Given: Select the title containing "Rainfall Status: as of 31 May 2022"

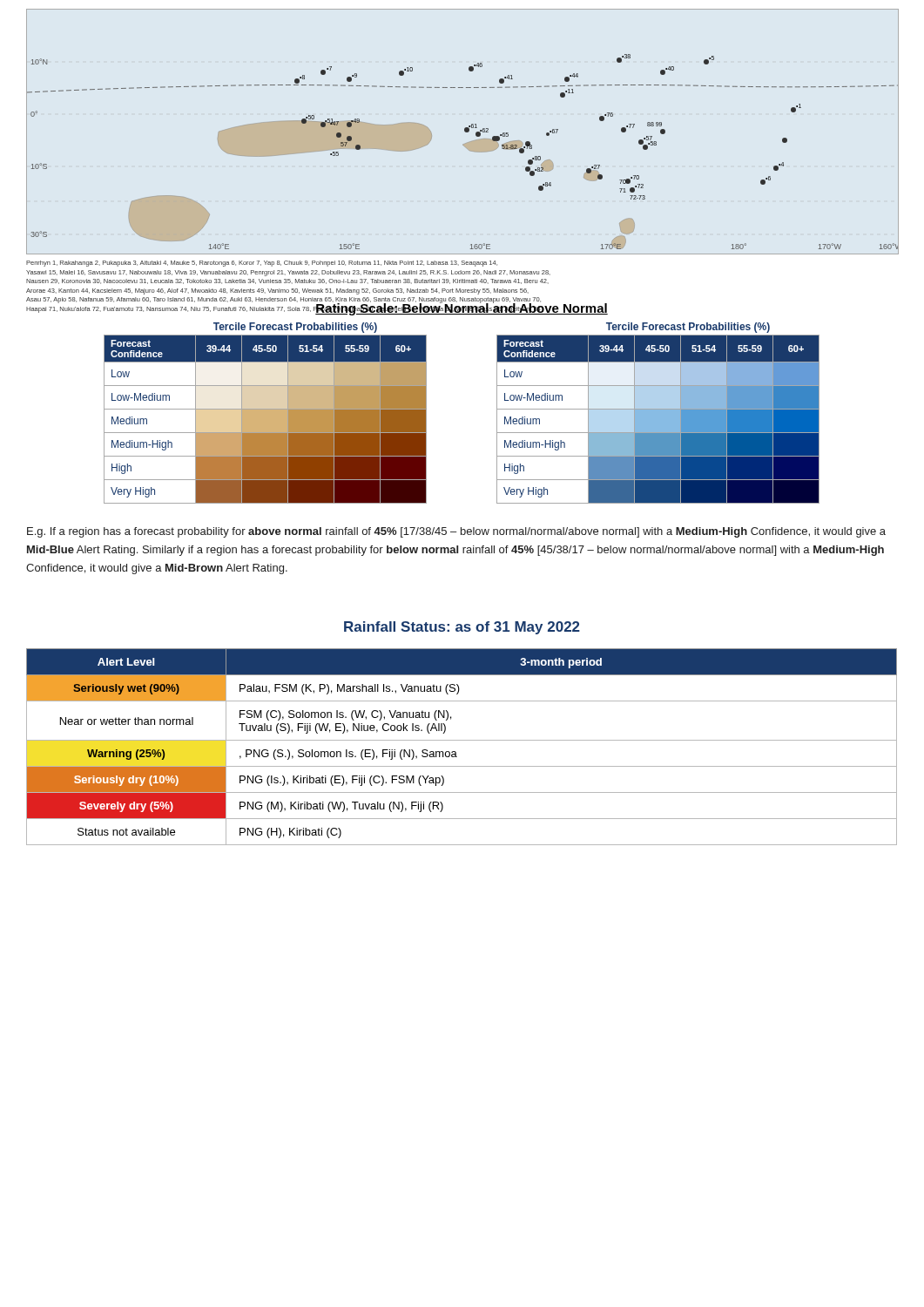Looking at the screenshot, I should click(462, 732).
